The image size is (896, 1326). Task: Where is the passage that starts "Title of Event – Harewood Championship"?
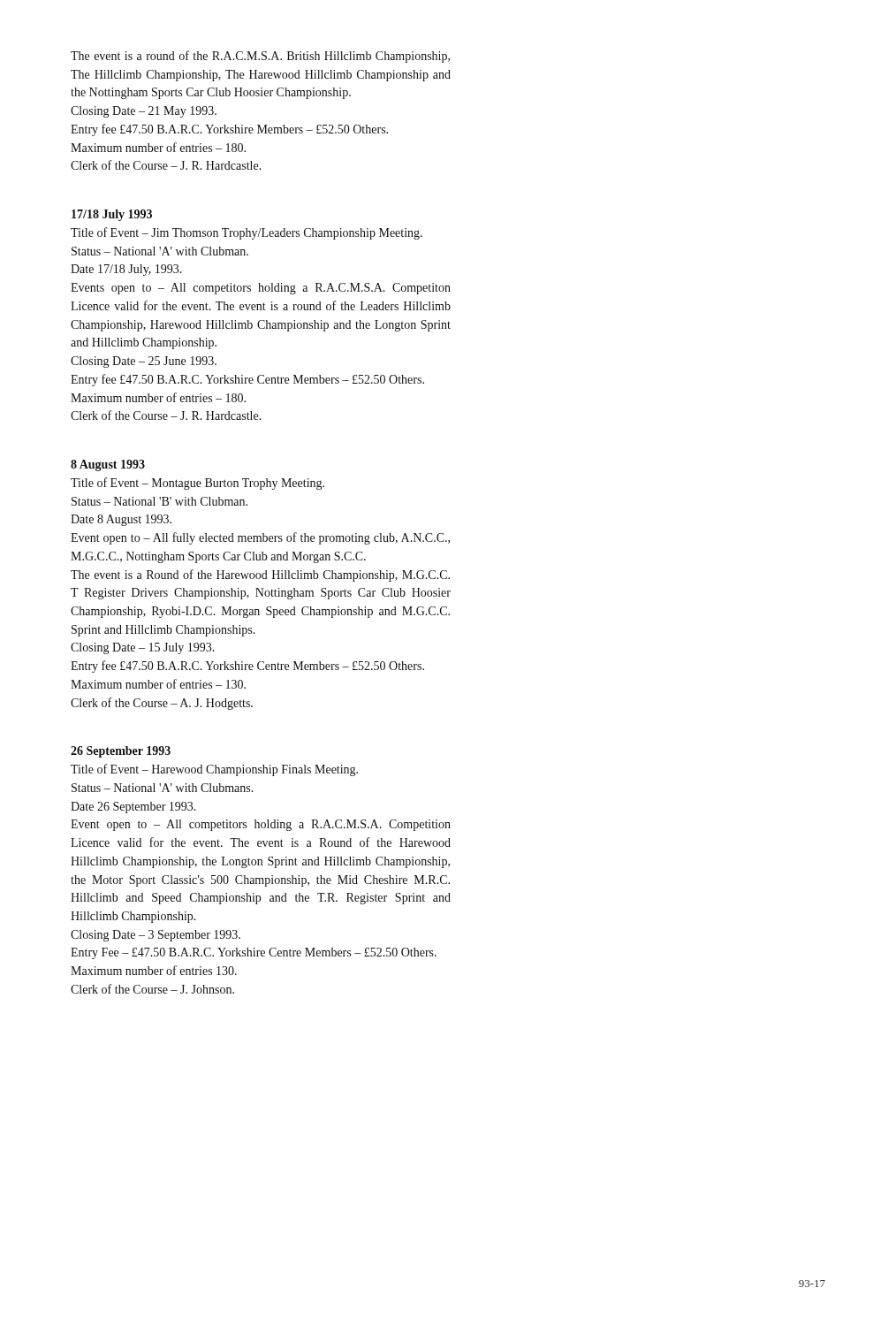point(261,880)
